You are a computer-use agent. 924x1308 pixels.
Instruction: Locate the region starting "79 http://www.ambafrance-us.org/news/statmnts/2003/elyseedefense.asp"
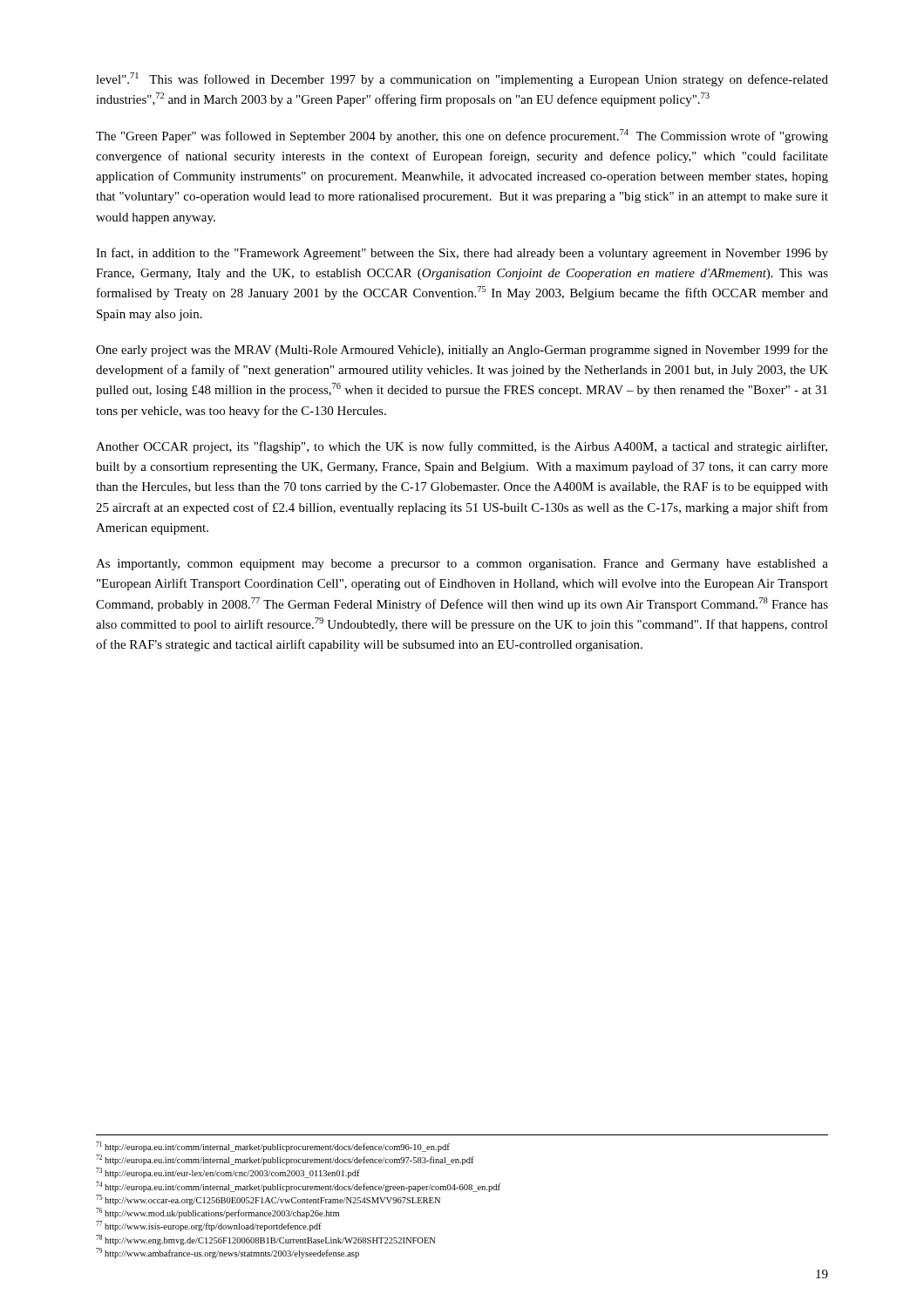[x=228, y=1253]
